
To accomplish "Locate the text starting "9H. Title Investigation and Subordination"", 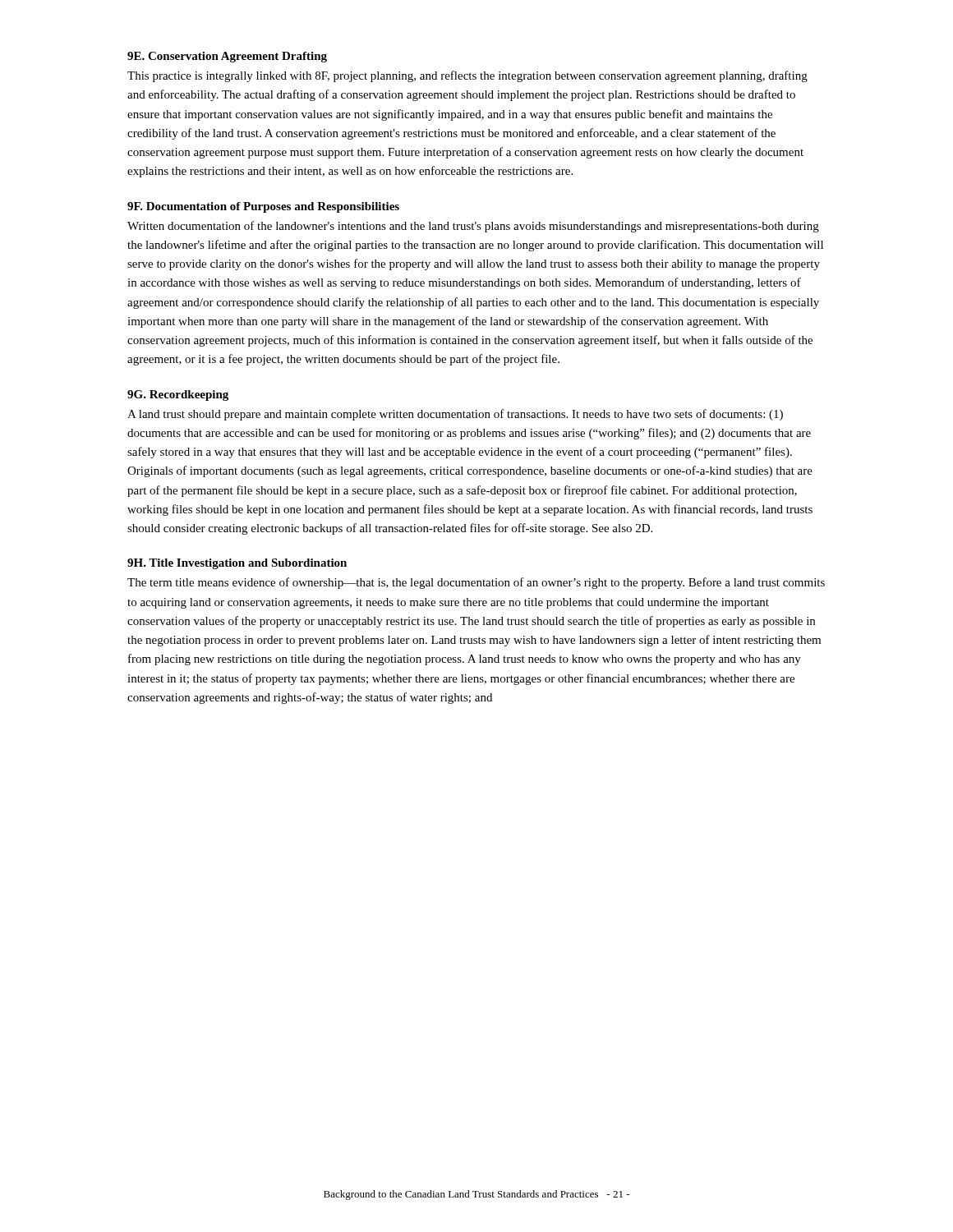I will (237, 563).
